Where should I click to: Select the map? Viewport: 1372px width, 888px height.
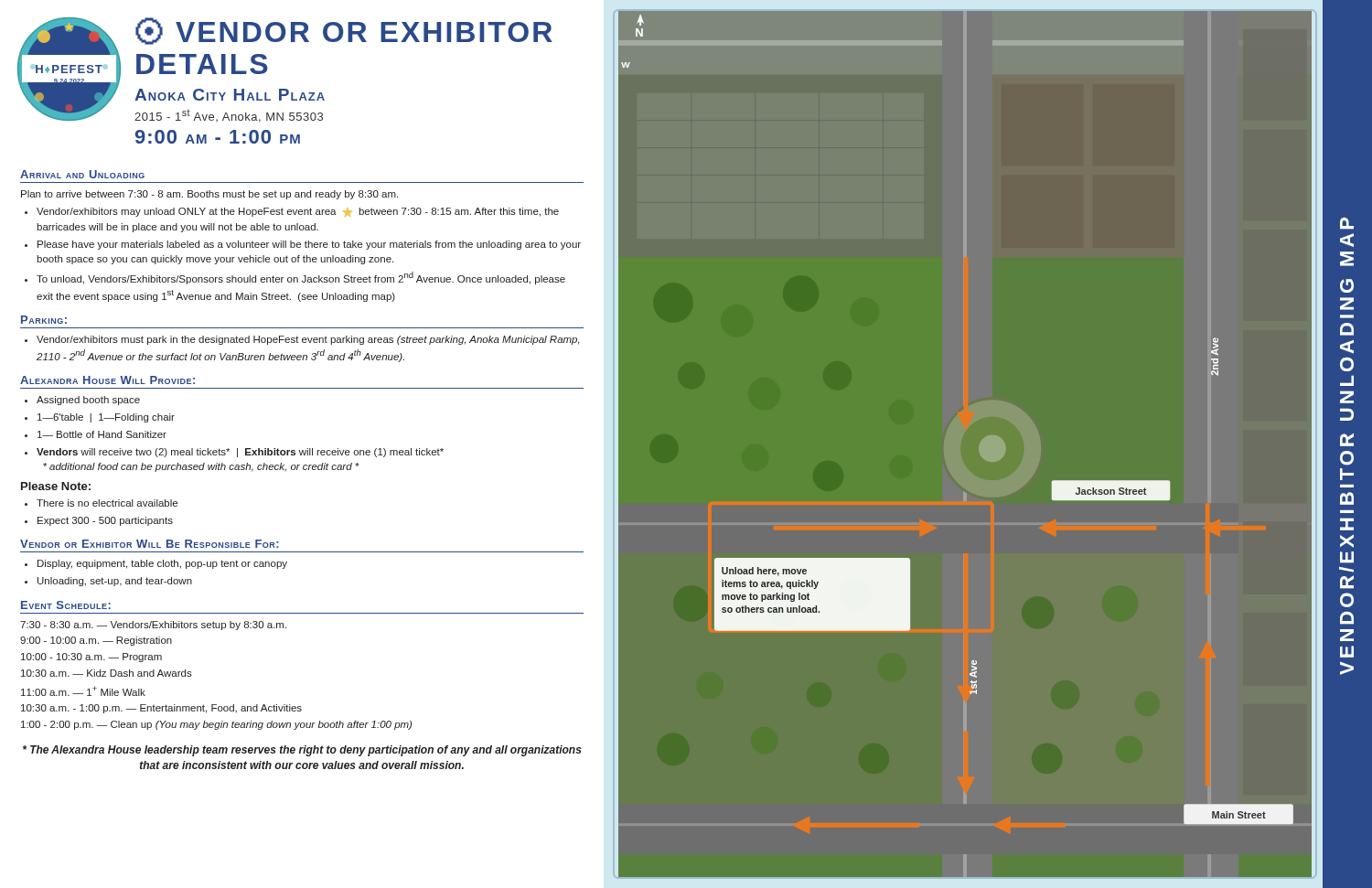point(965,444)
